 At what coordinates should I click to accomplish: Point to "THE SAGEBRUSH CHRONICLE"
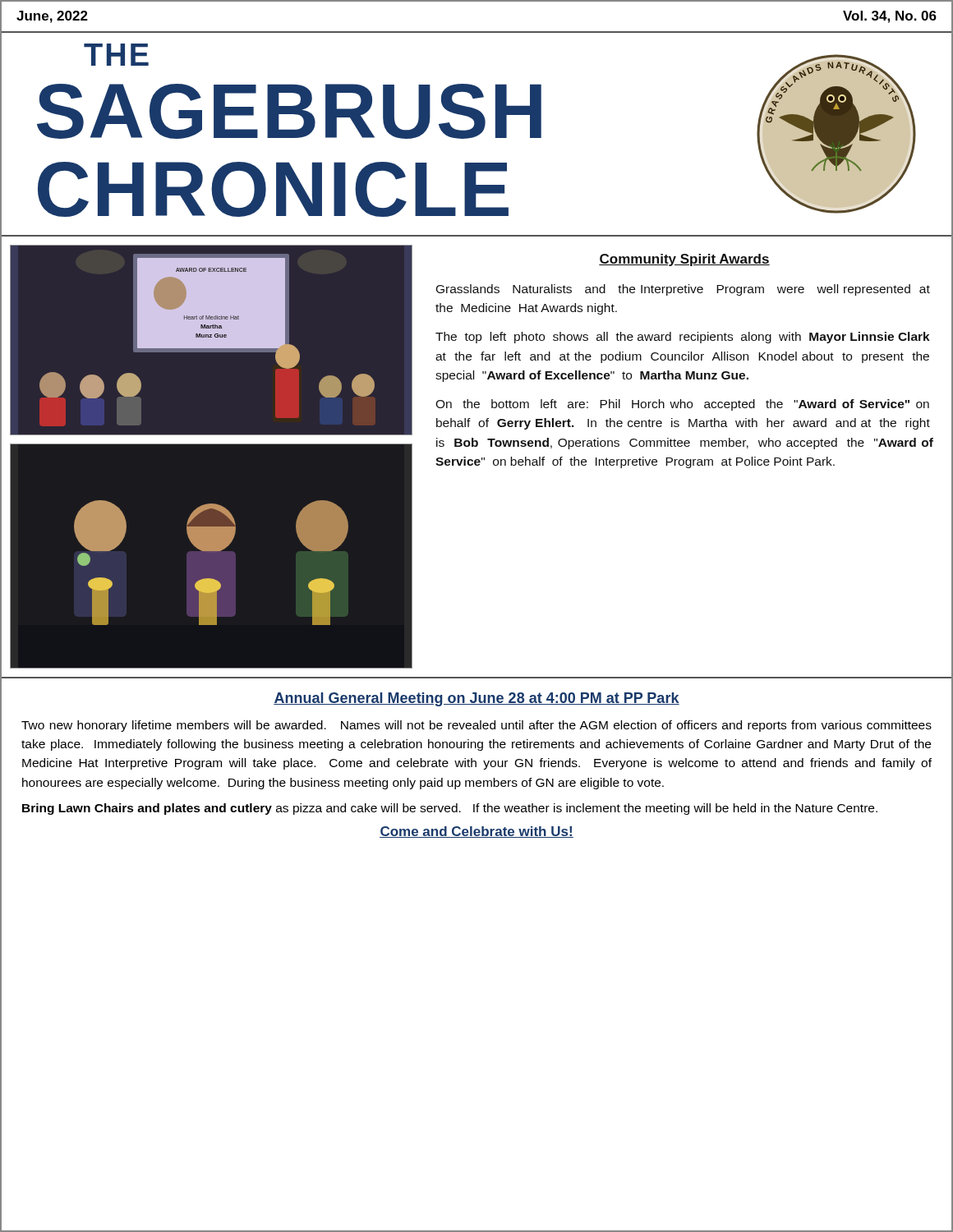point(291,134)
